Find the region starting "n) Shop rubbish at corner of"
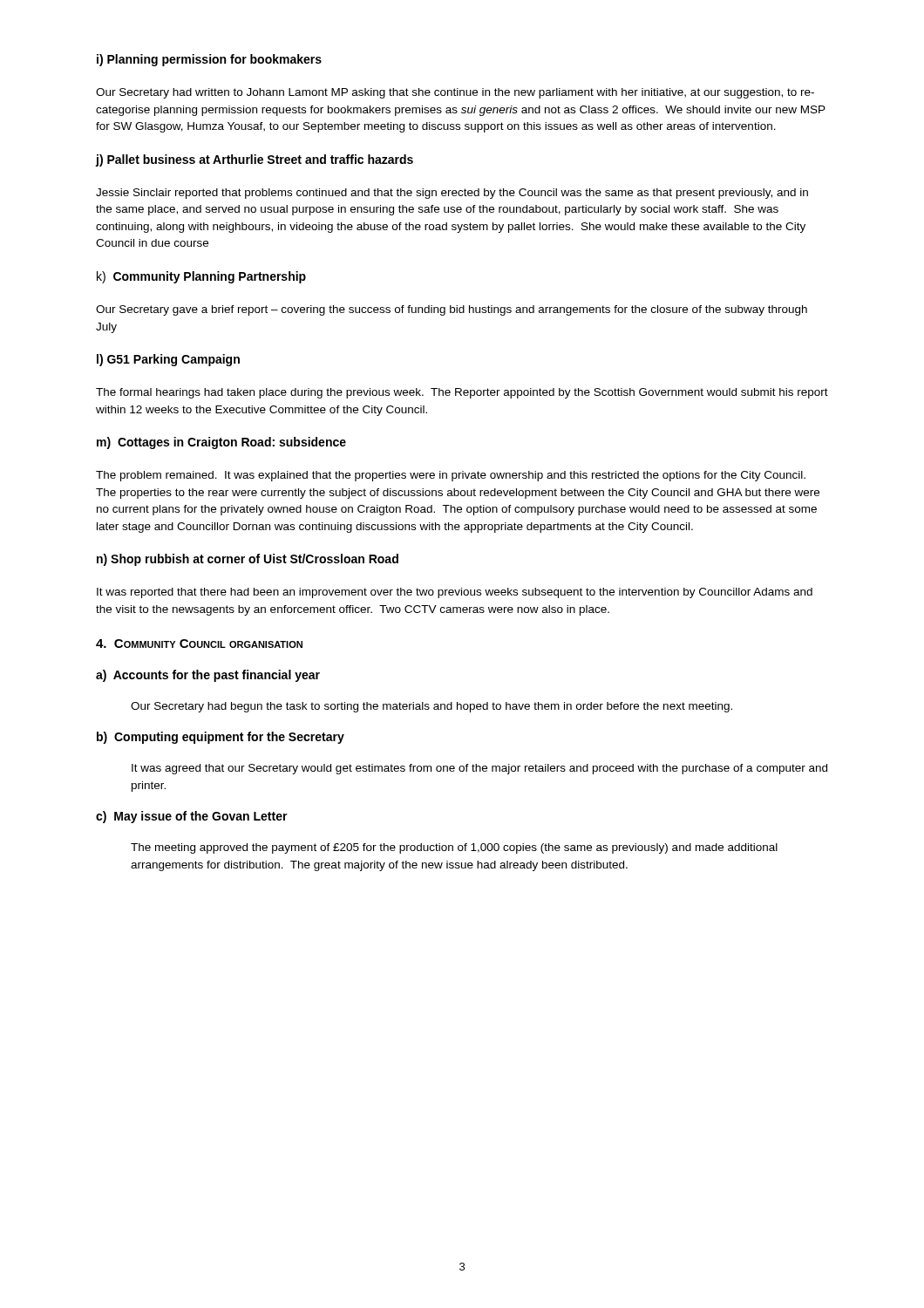The image size is (924, 1308). (248, 560)
